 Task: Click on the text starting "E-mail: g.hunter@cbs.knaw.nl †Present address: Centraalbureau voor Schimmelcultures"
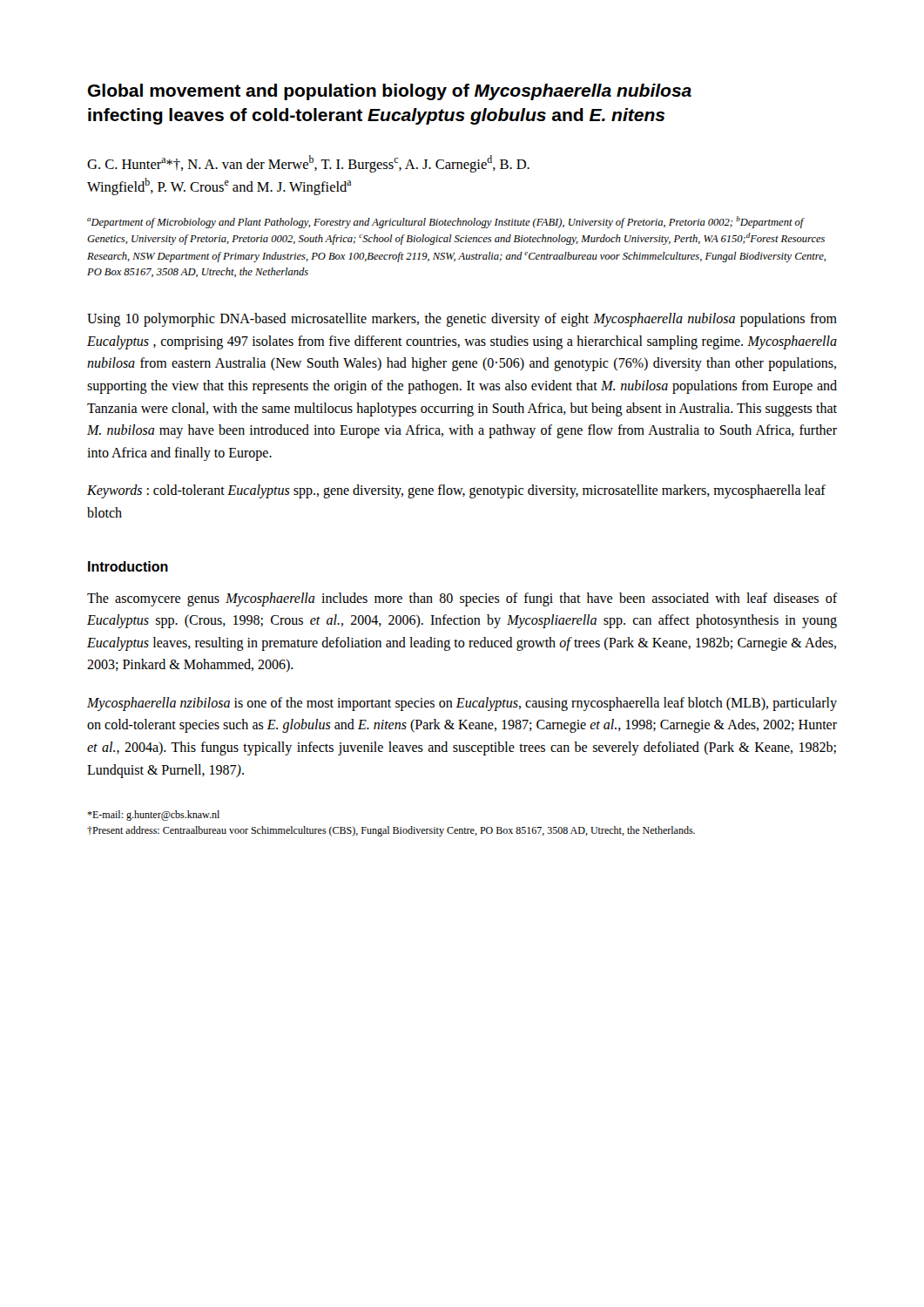point(462,823)
